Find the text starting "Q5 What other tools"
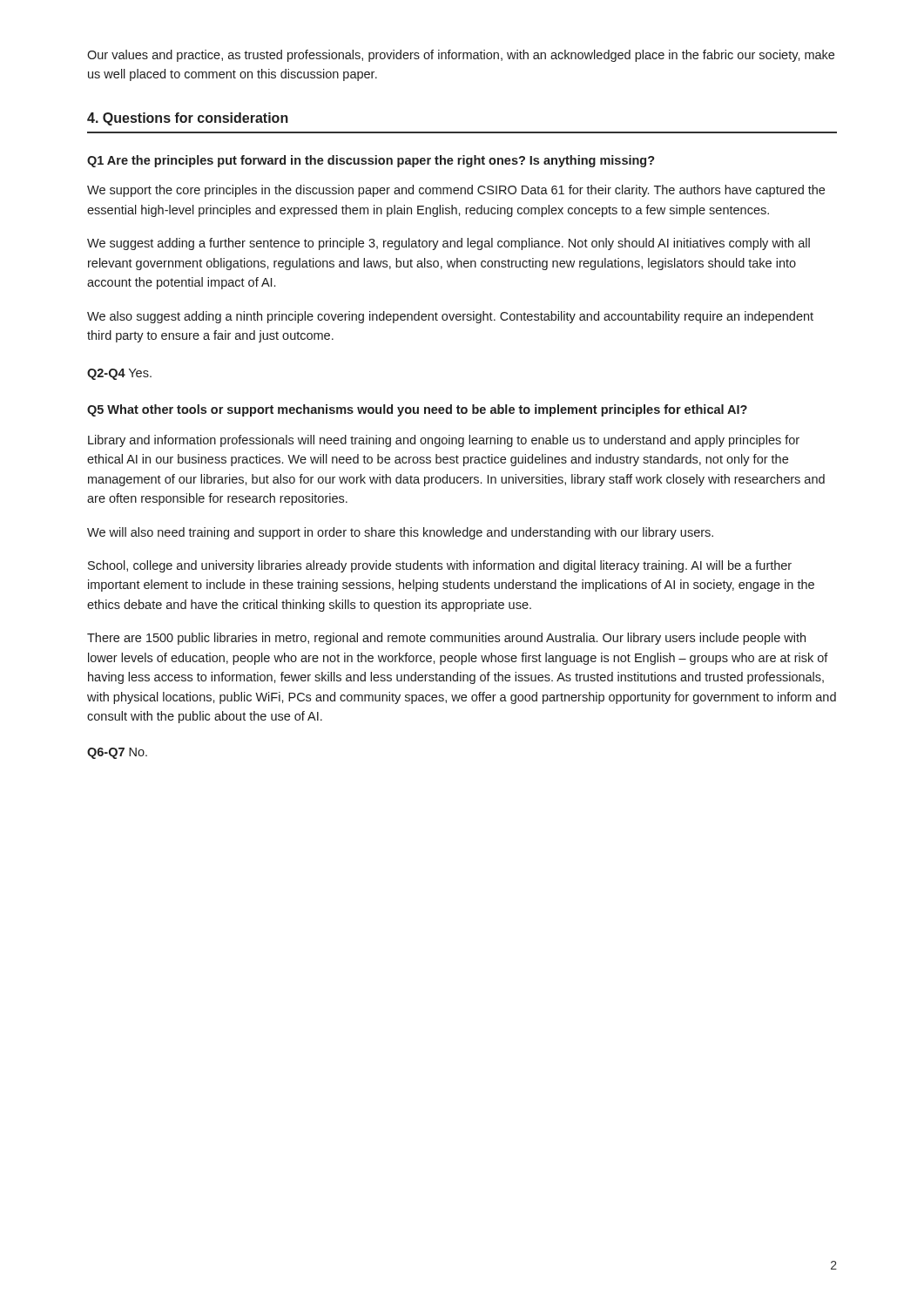 pos(417,410)
